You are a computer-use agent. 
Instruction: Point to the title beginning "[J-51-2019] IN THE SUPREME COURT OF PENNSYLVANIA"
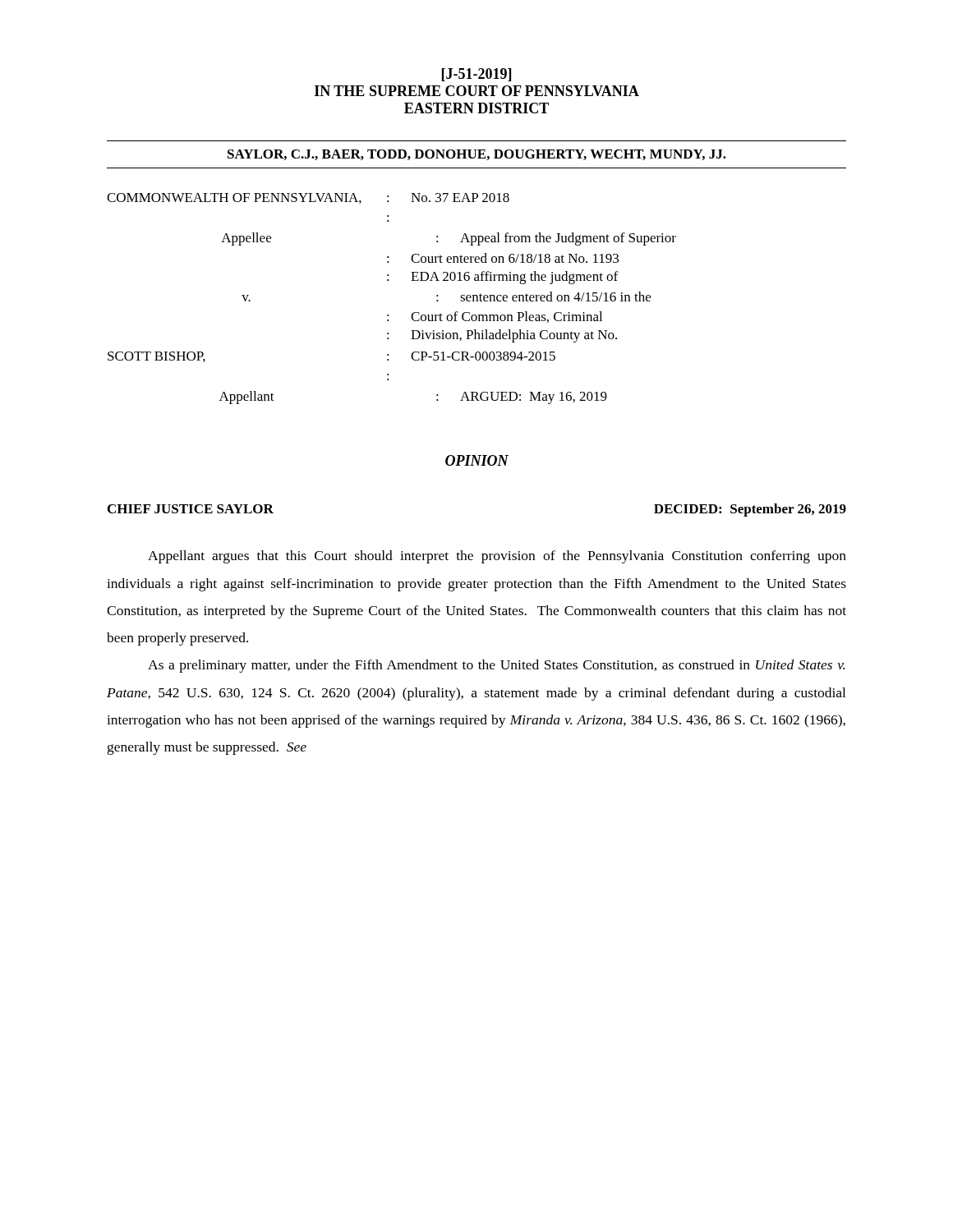click(x=476, y=92)
